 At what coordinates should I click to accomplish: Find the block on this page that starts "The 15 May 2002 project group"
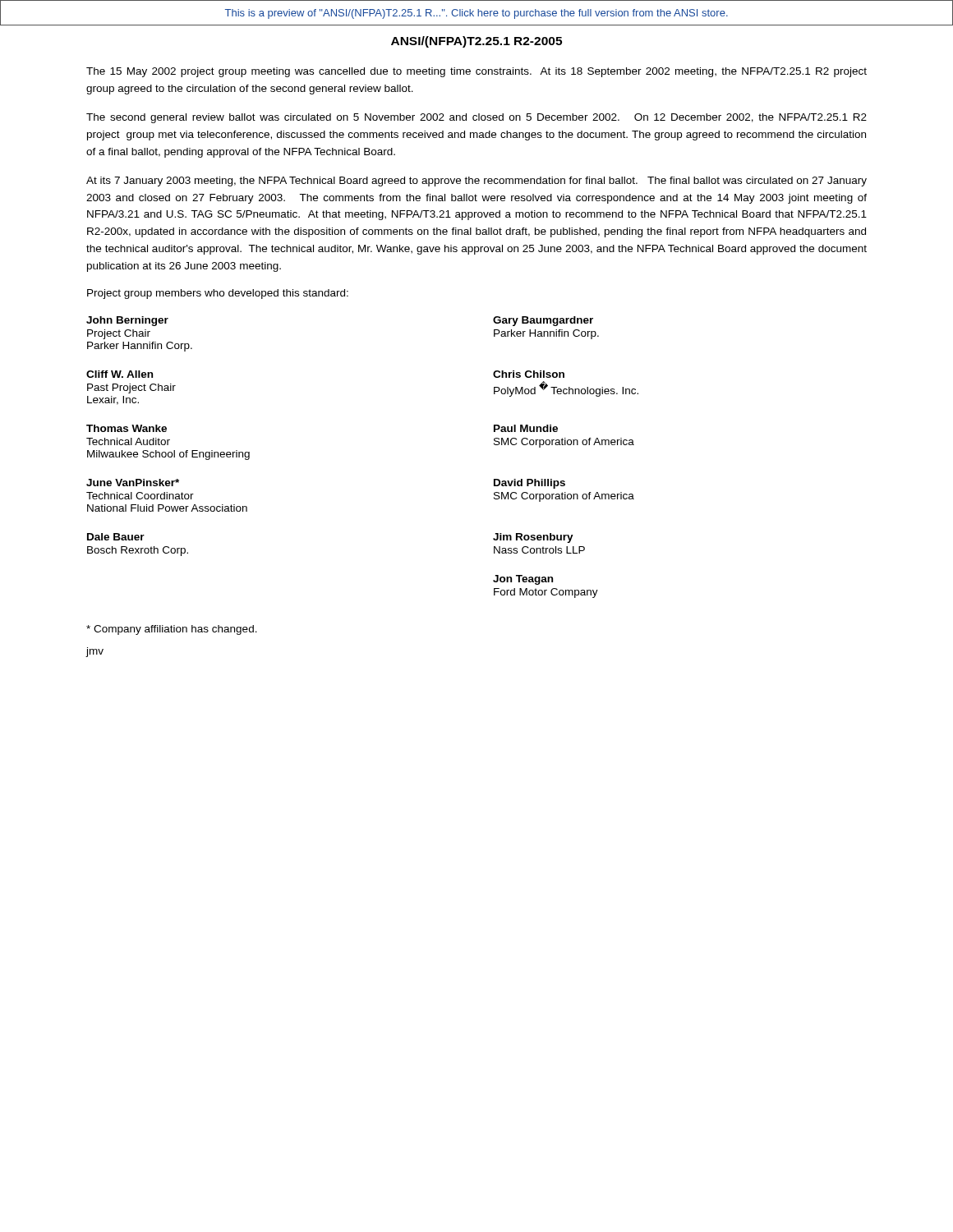coord(476,80)
